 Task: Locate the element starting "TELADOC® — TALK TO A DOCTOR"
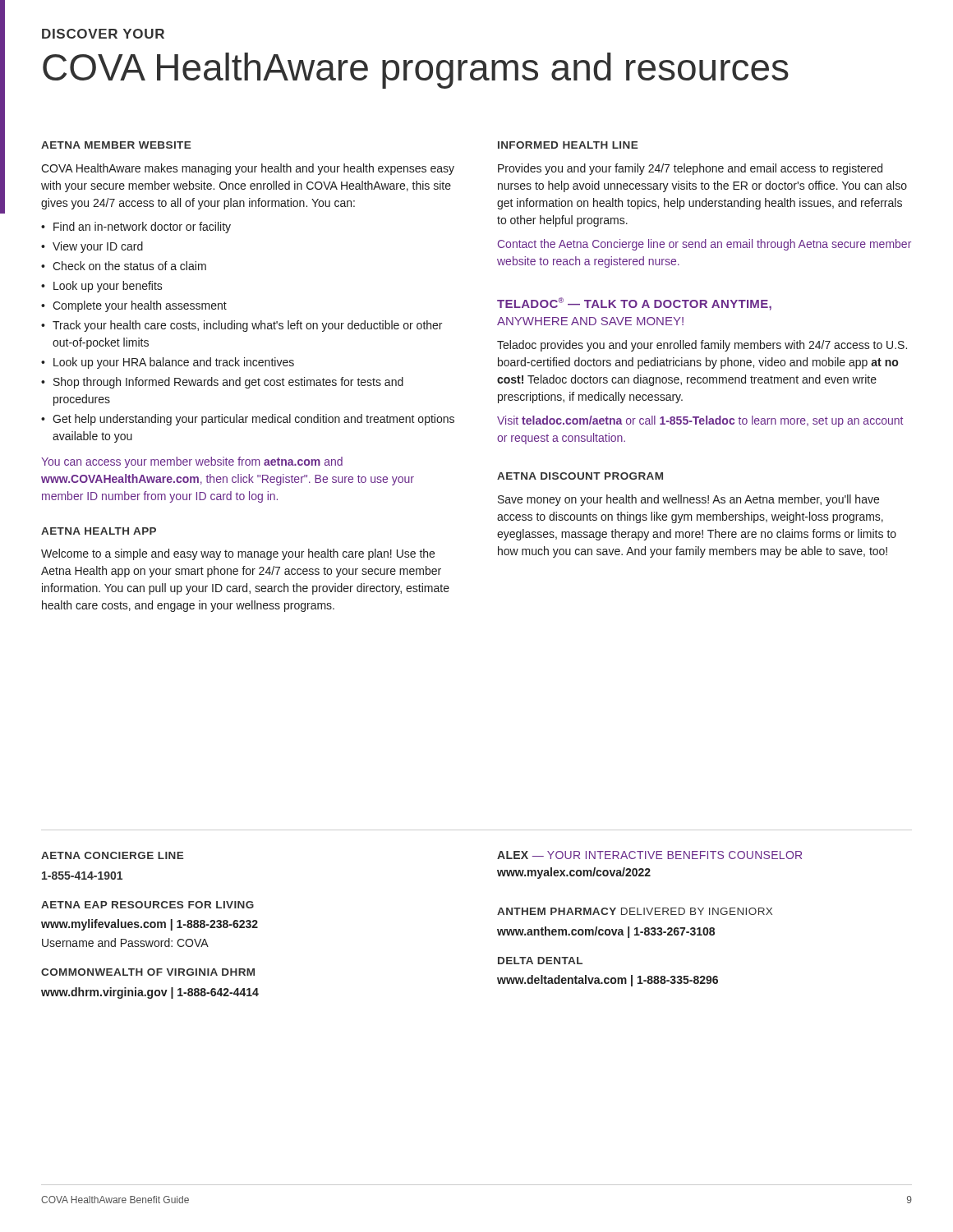(705, 312)
